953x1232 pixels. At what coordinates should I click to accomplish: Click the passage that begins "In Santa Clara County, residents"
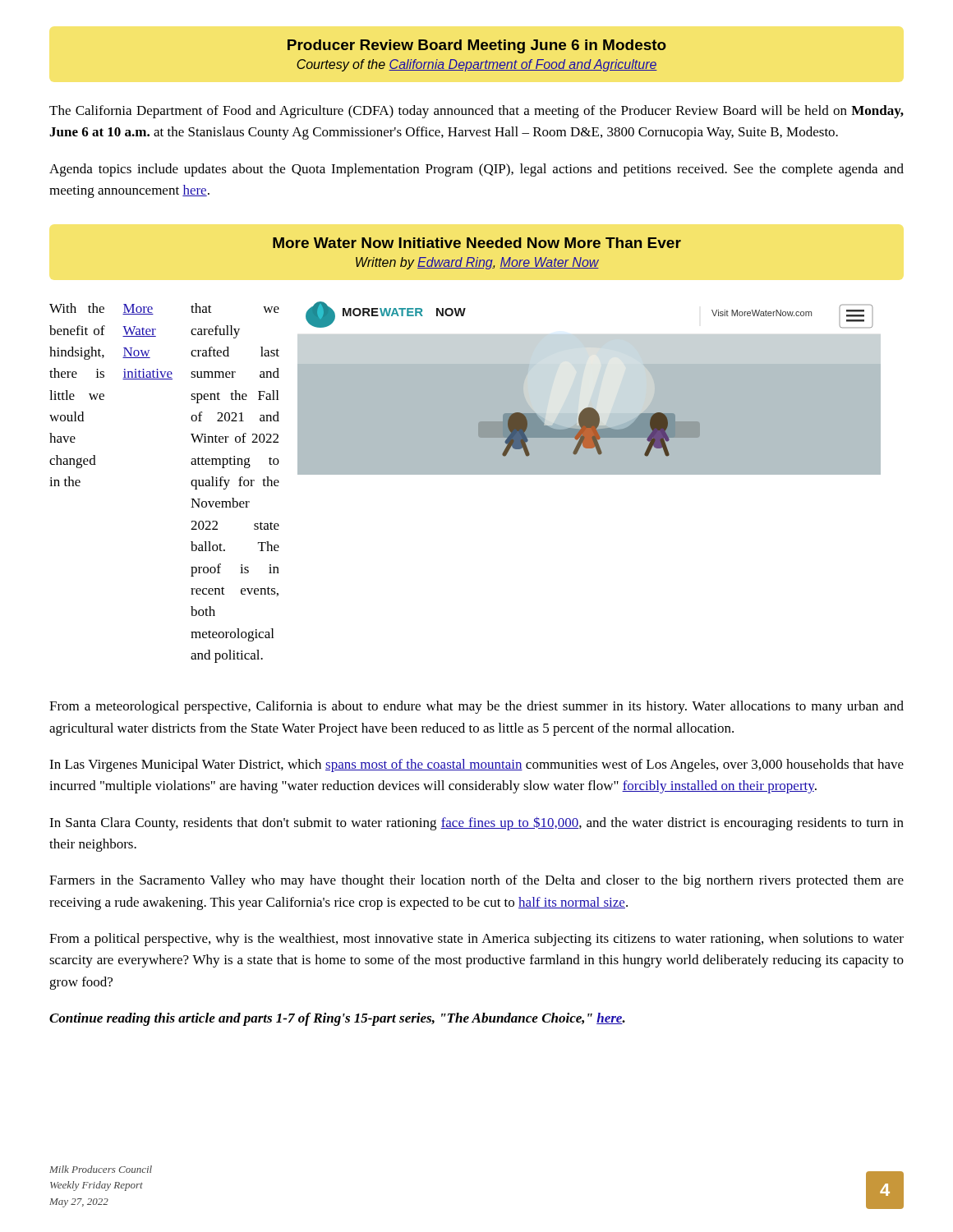click(476, 833)
